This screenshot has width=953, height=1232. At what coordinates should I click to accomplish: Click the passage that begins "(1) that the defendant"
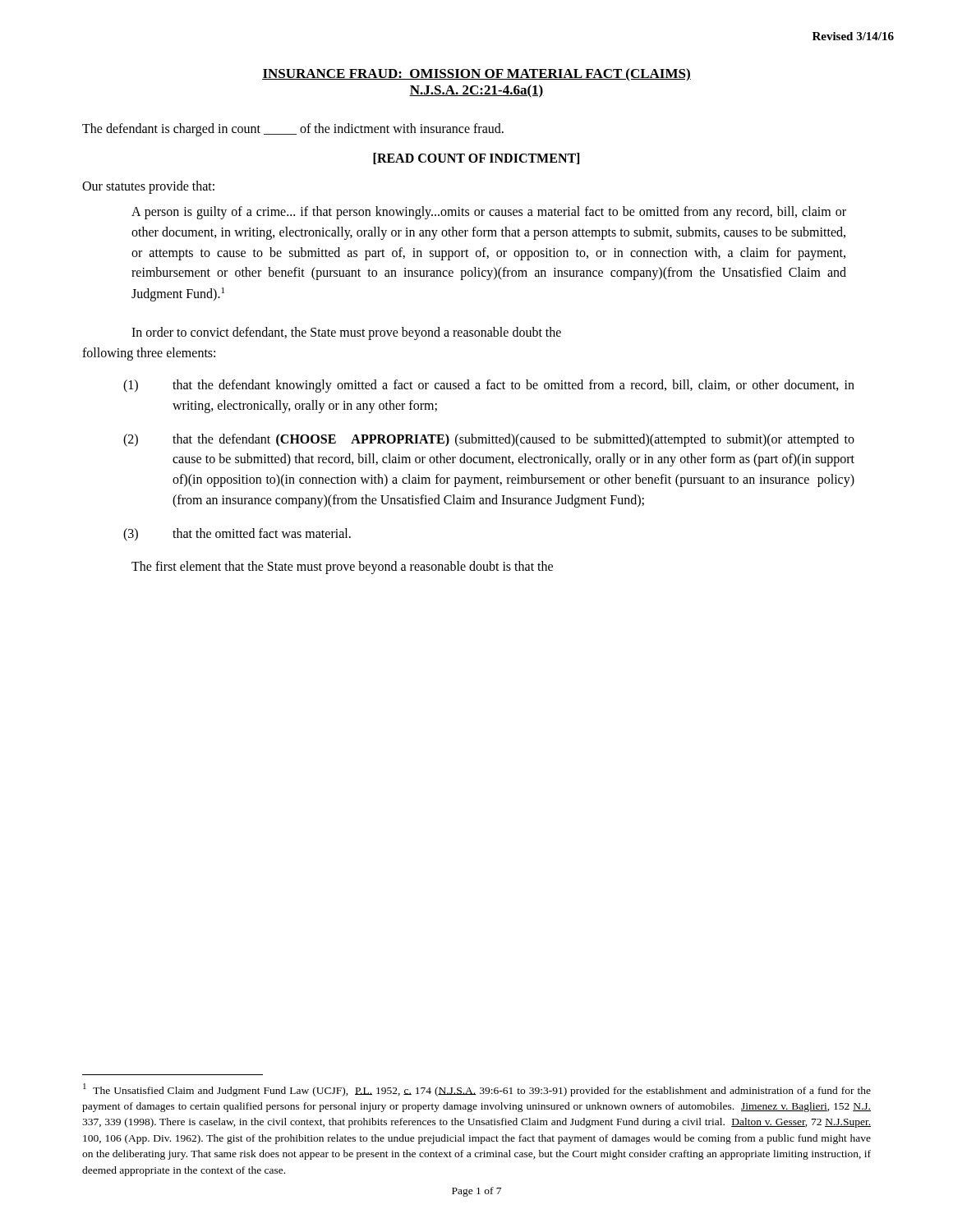click(485, 396)
